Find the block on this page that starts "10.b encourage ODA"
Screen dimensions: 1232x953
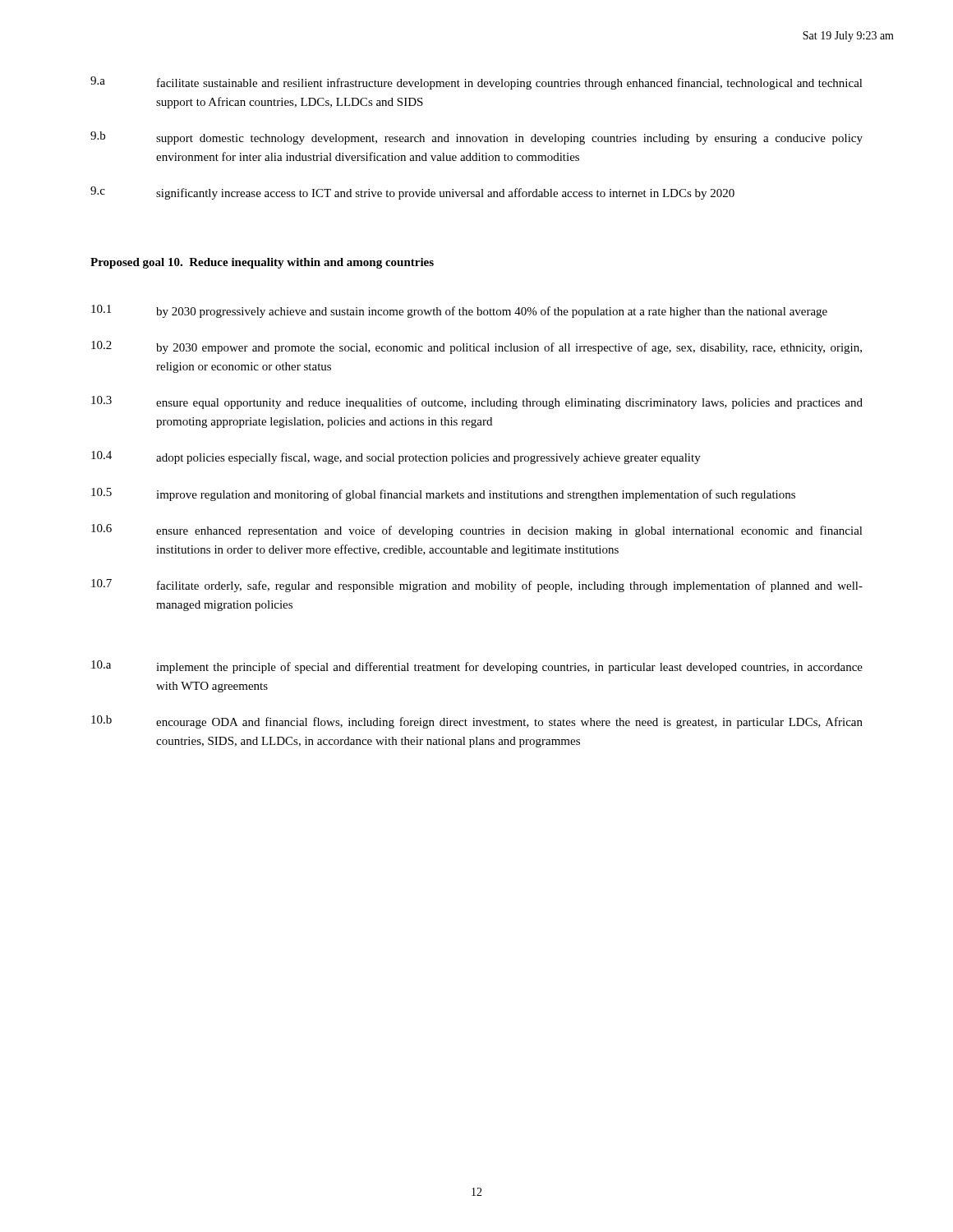tap(476, 731)
